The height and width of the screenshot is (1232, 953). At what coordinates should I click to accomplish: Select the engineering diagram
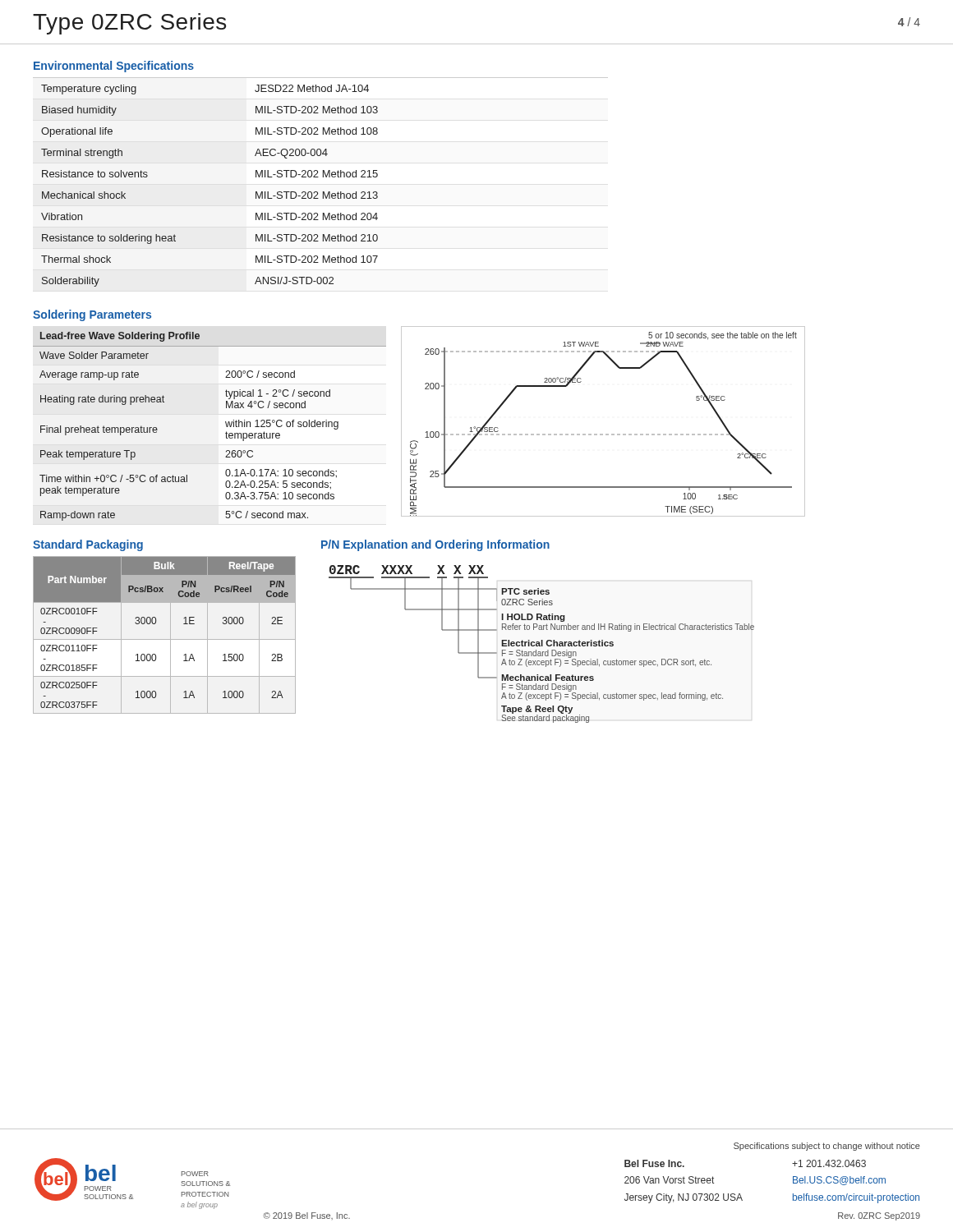(603, 423)
